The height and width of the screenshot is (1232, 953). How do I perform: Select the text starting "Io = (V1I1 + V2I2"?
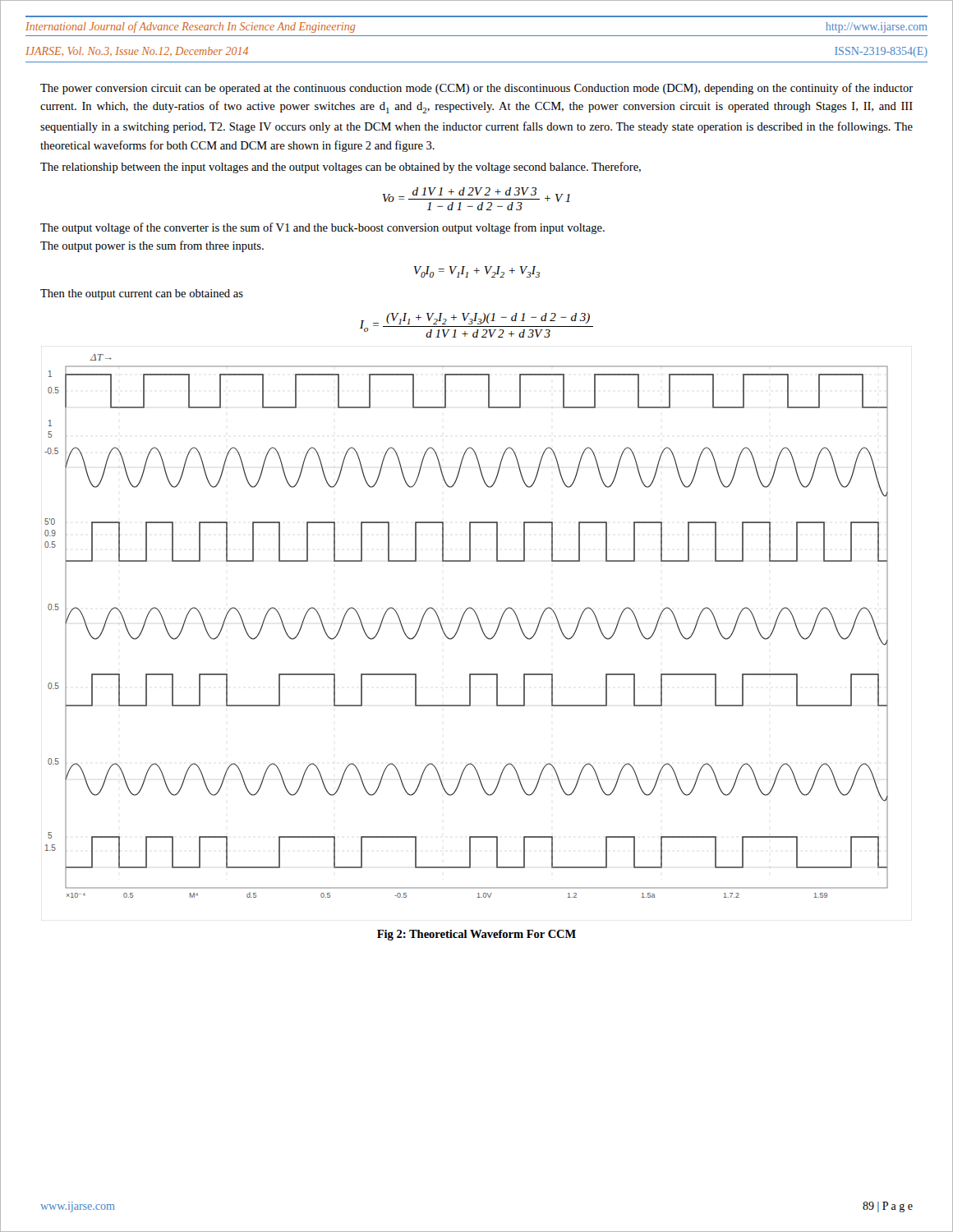(x=476, y=326)
